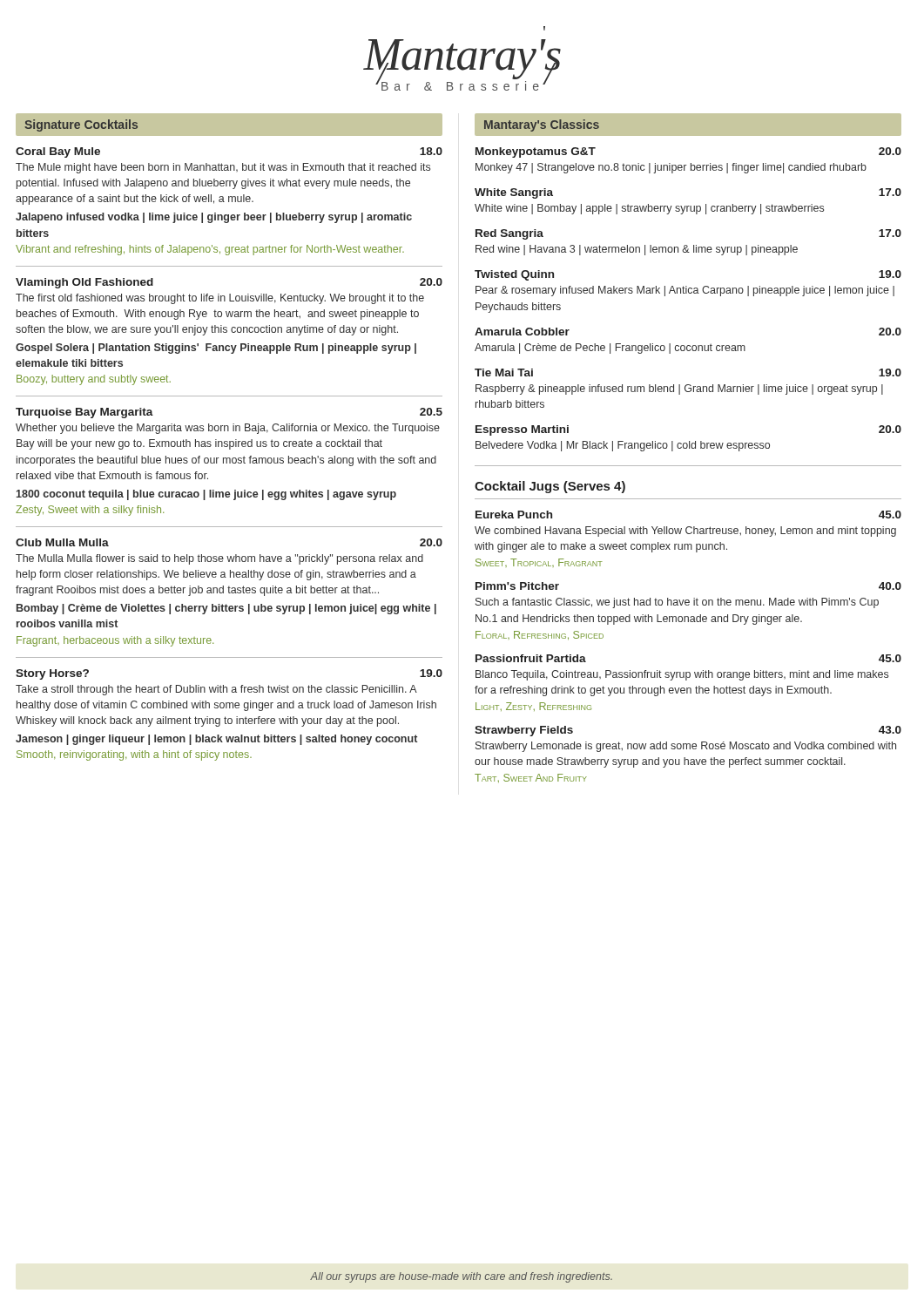Find the text block that reads "Twisted Quinn 19.0 Pear & rosemary"
The height and width of the screenshot is (1307, 924).
pyautogui.click(x=688, y=291)
